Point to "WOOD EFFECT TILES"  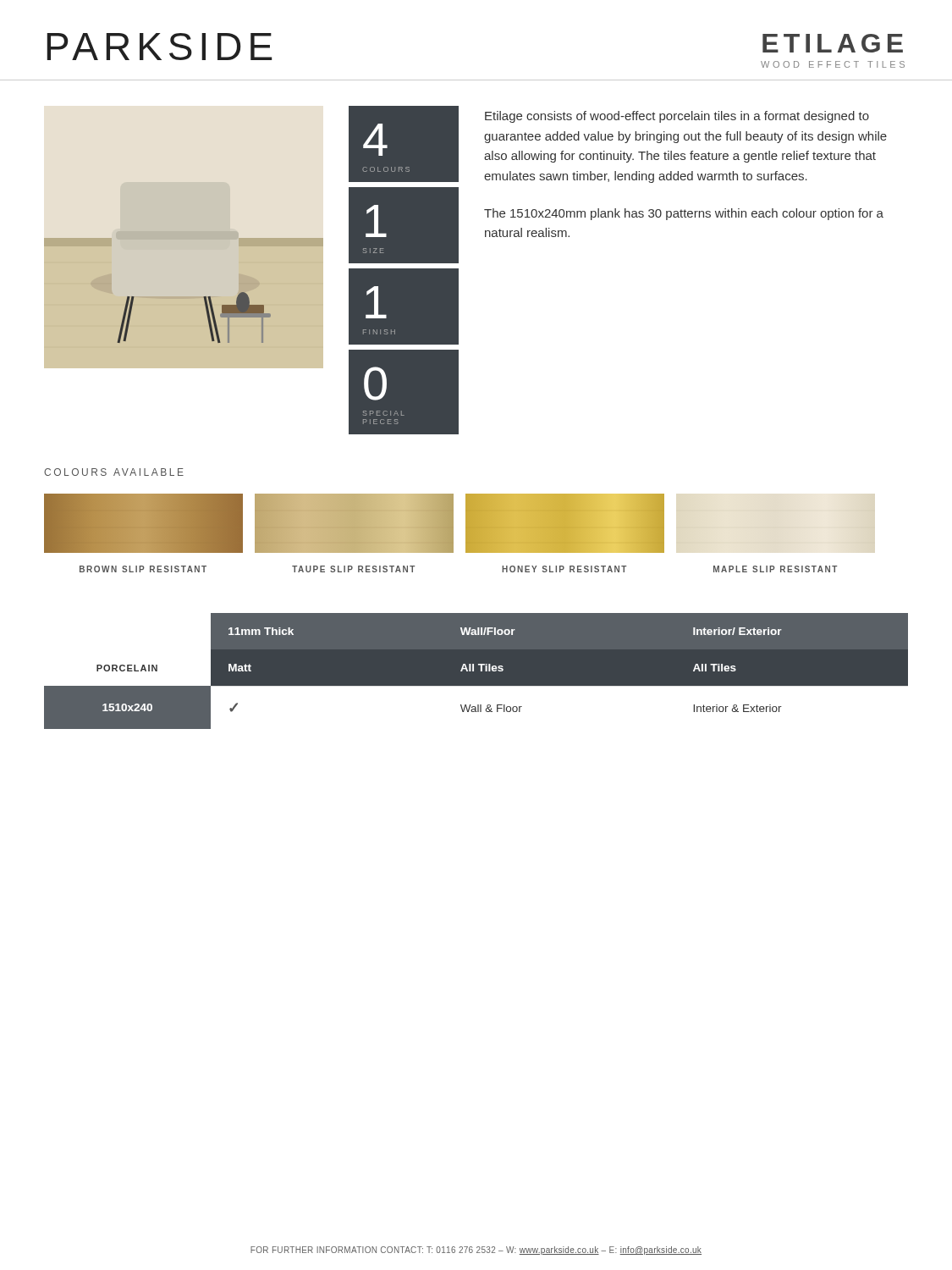834,64
